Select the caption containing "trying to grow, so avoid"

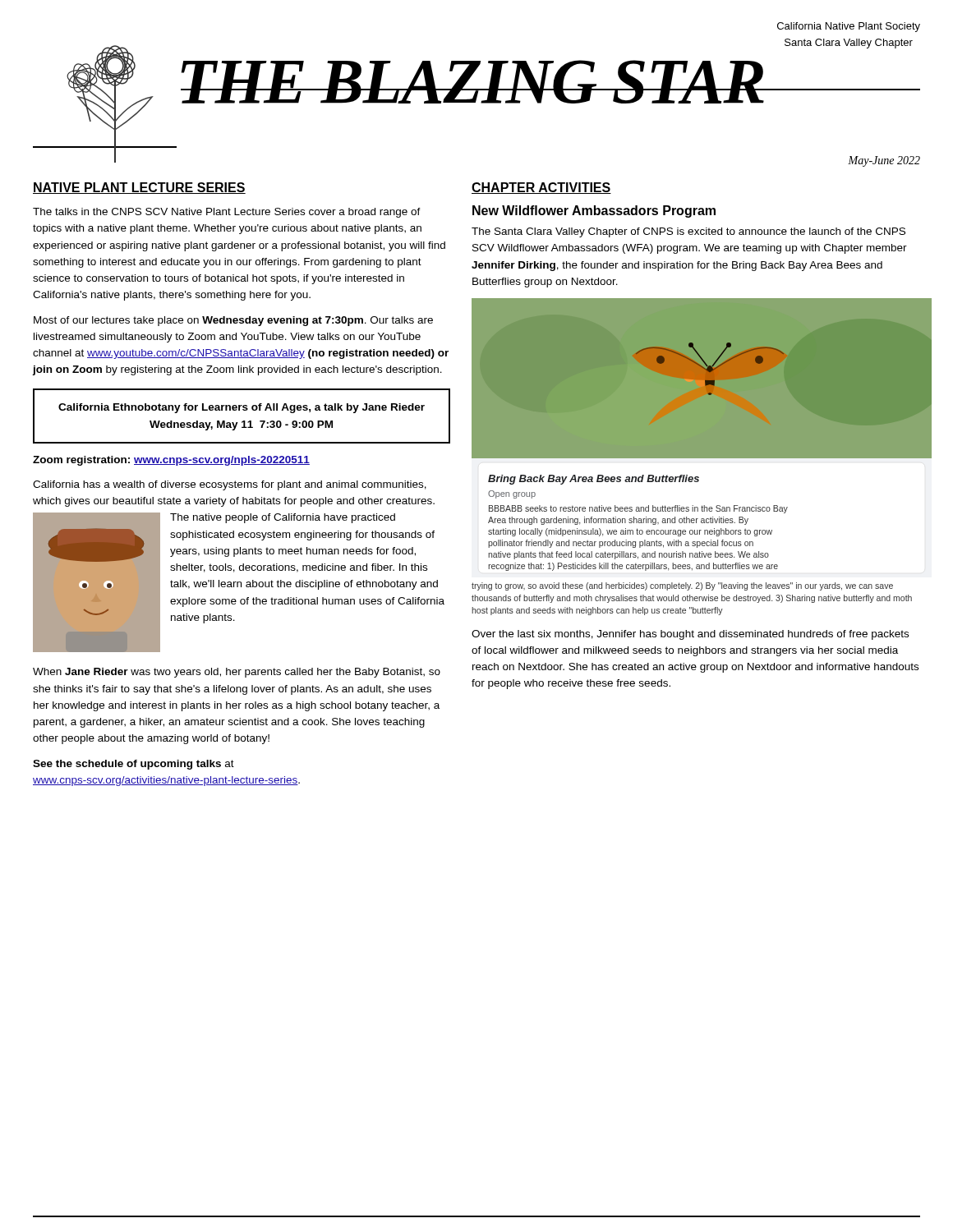692,598
